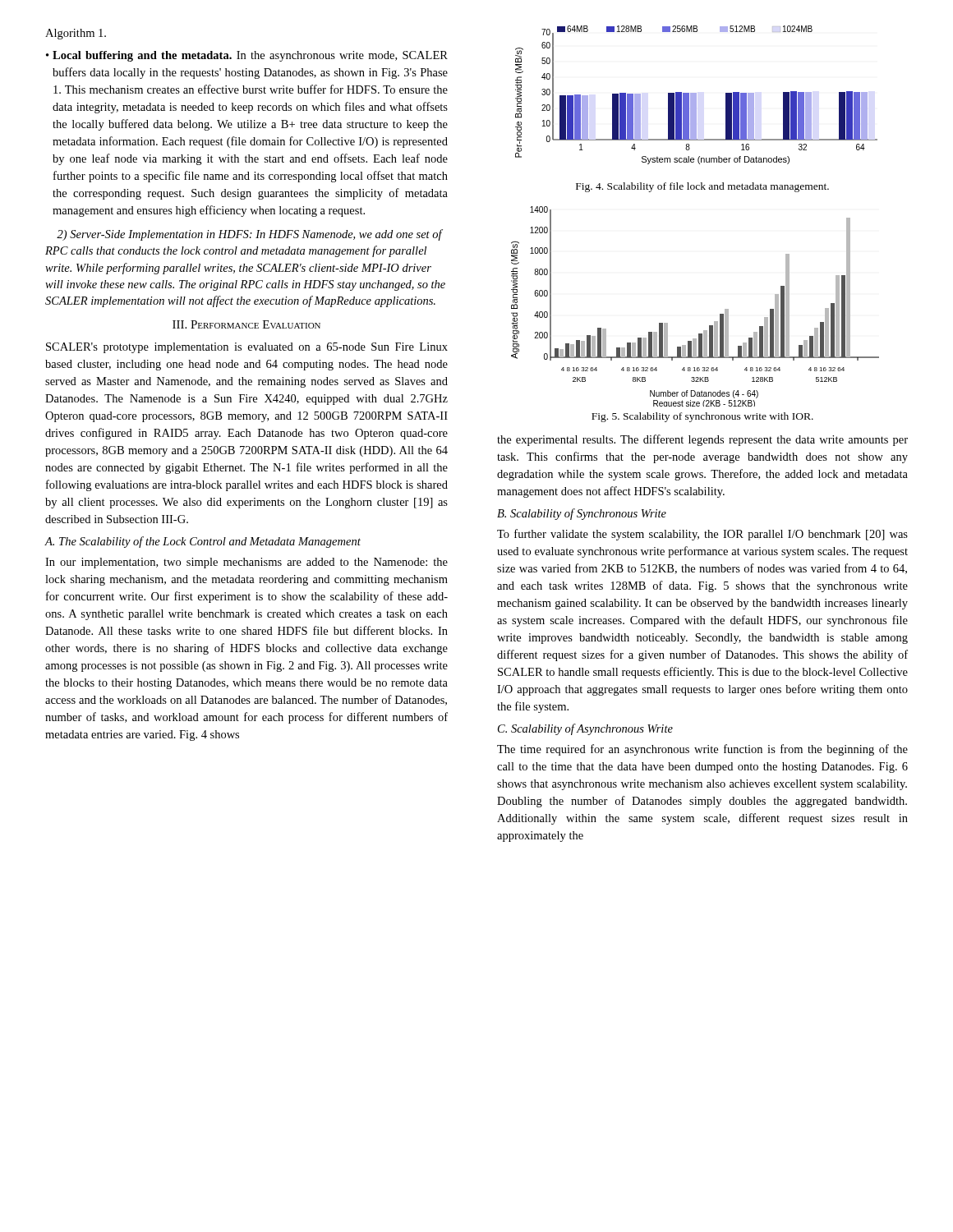953x1232 pixels.
Task: Select the list item that says "• Local buffering"
Action: click(x=246, y=133)
